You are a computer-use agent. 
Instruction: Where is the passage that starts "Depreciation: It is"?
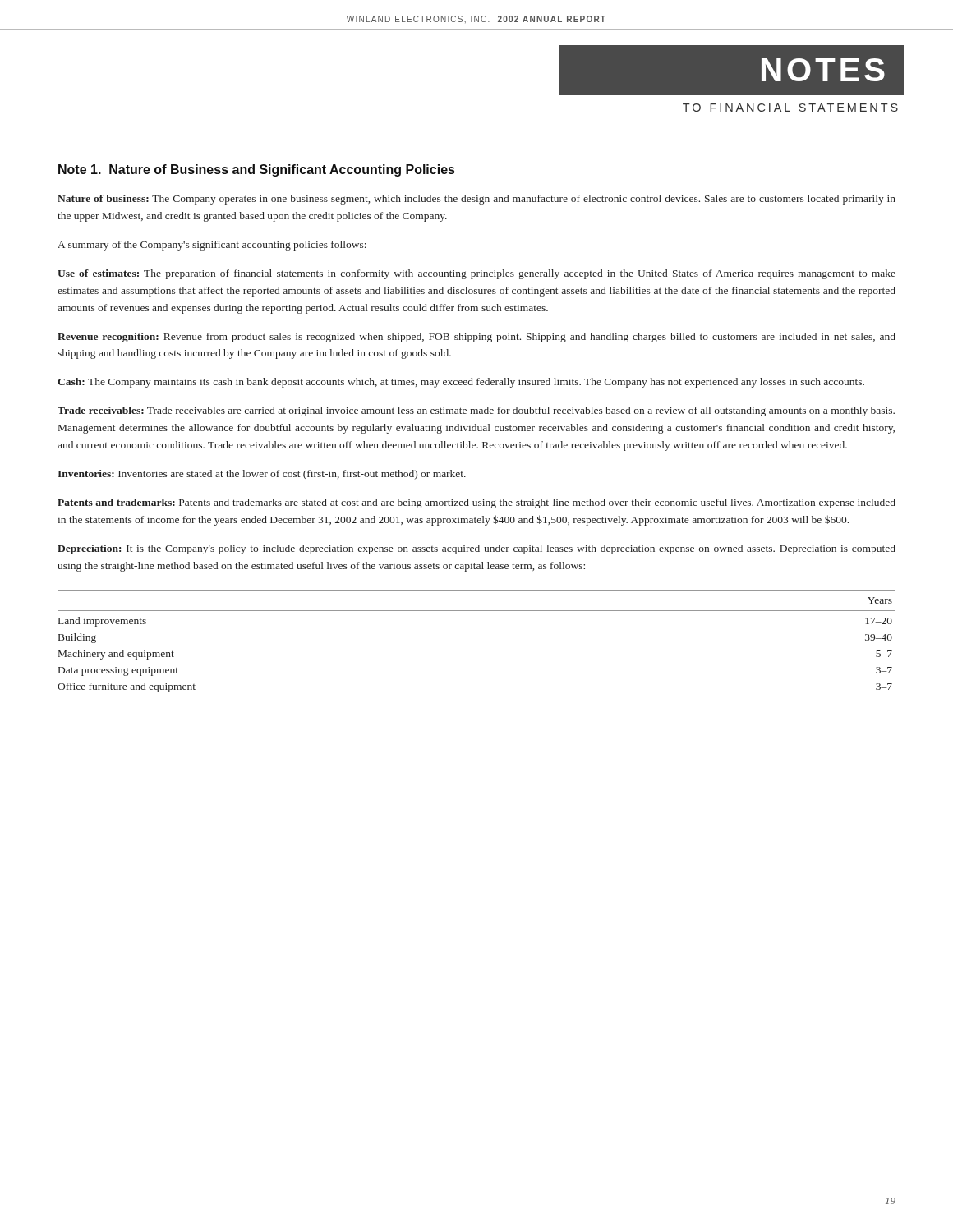point(476,557)
